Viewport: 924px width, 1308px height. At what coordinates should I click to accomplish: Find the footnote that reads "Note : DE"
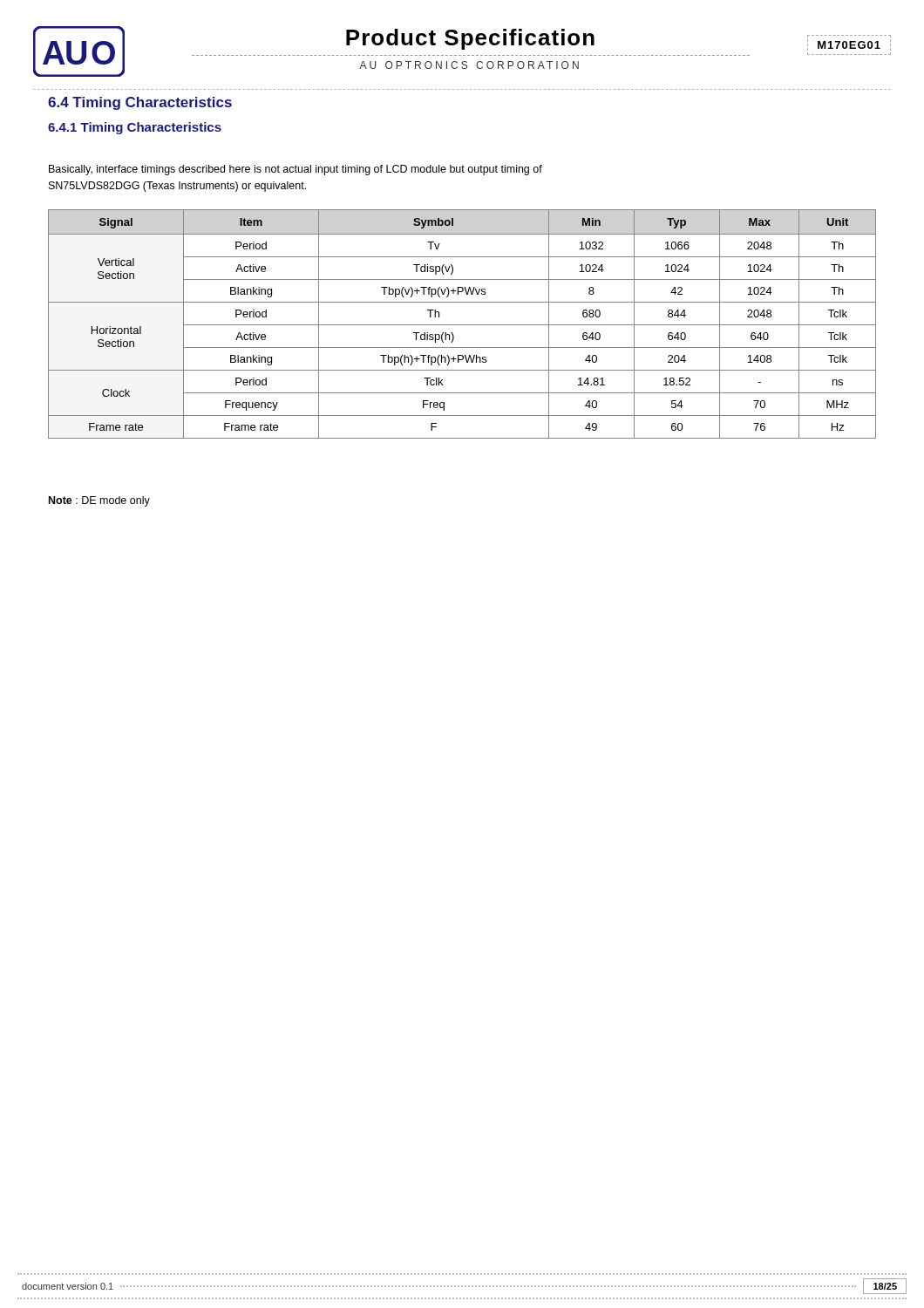99,501
